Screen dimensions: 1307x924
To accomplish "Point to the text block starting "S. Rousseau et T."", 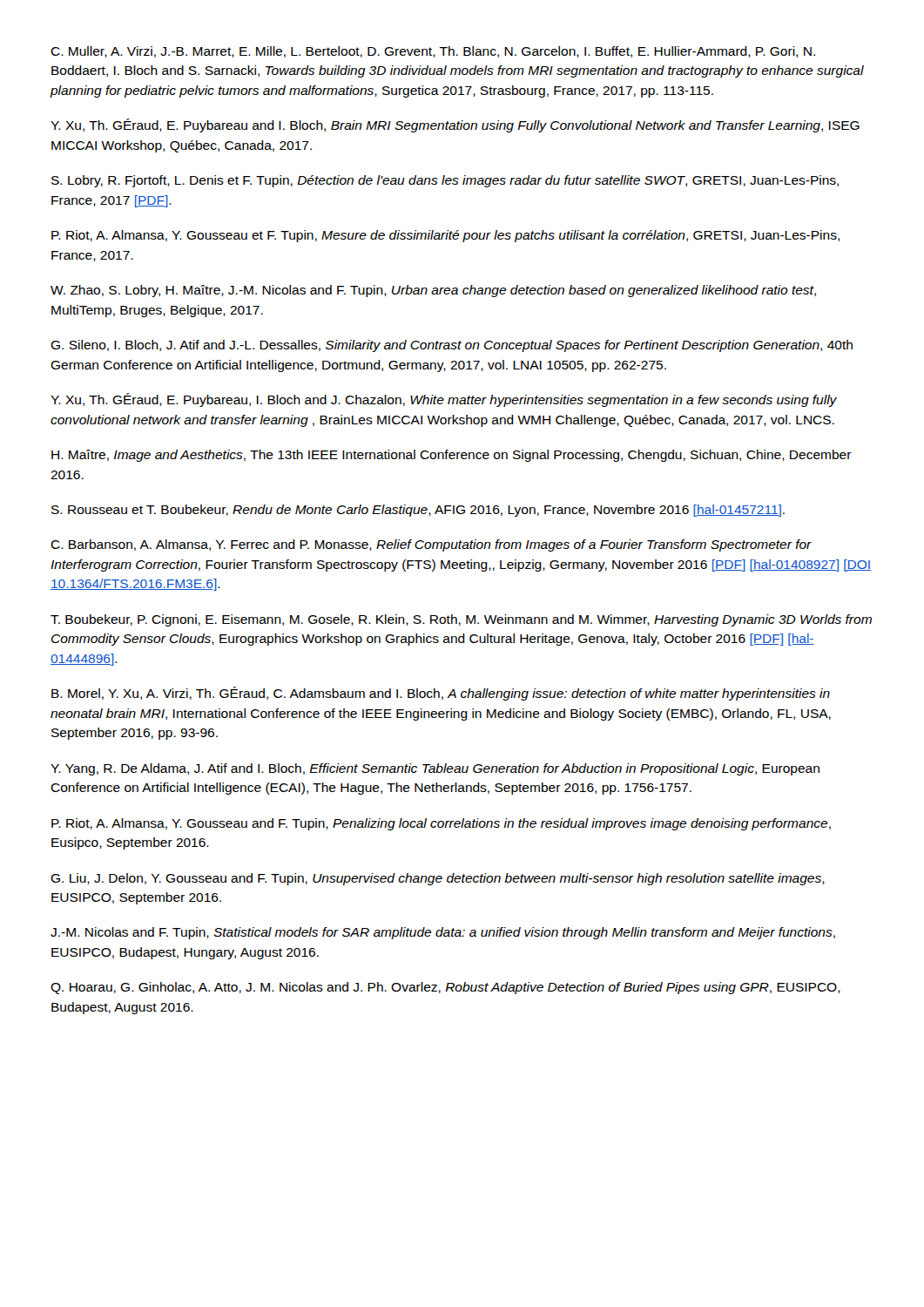I will click(418, 509).
